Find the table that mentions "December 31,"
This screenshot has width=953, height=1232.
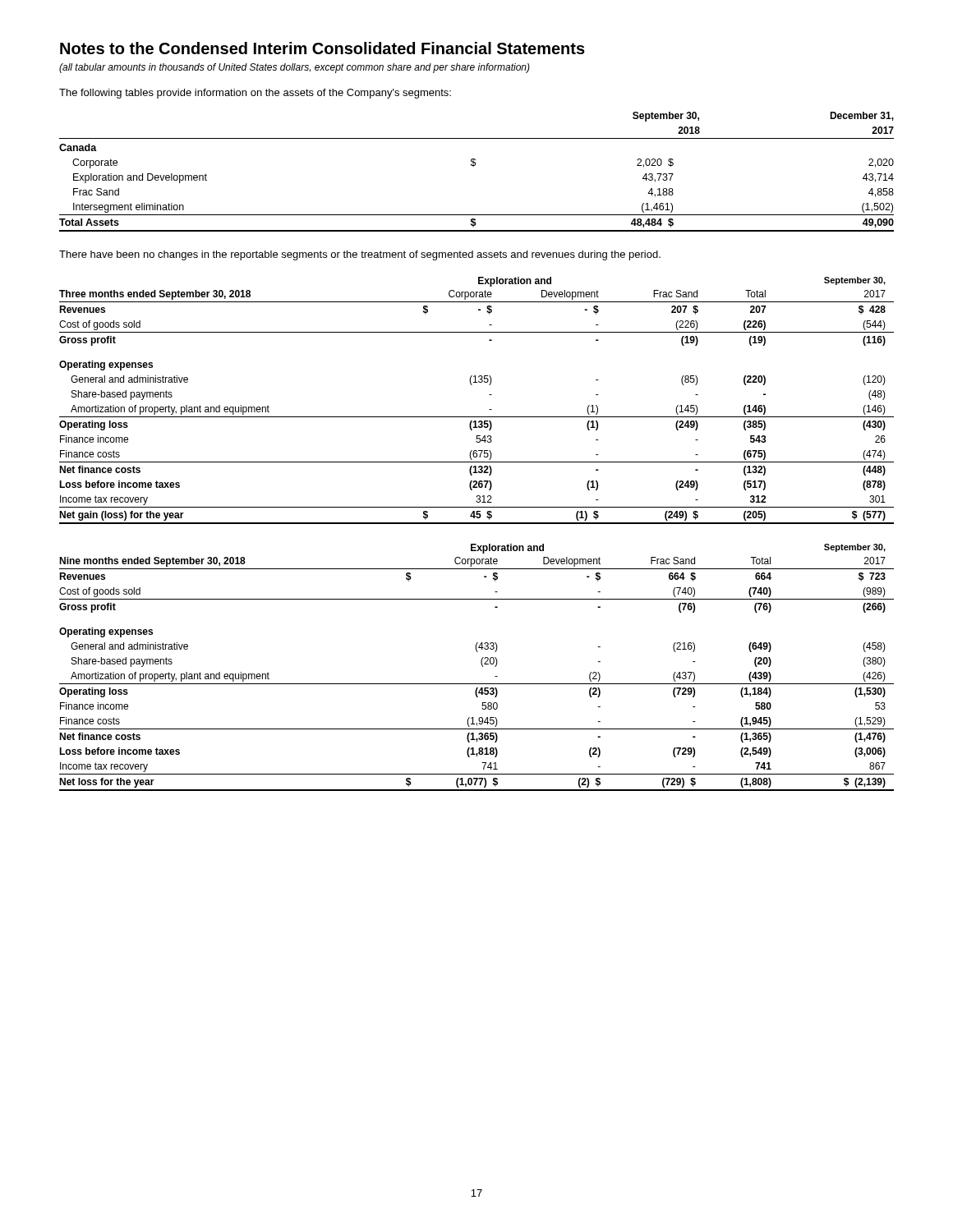[x=476, y=170]
